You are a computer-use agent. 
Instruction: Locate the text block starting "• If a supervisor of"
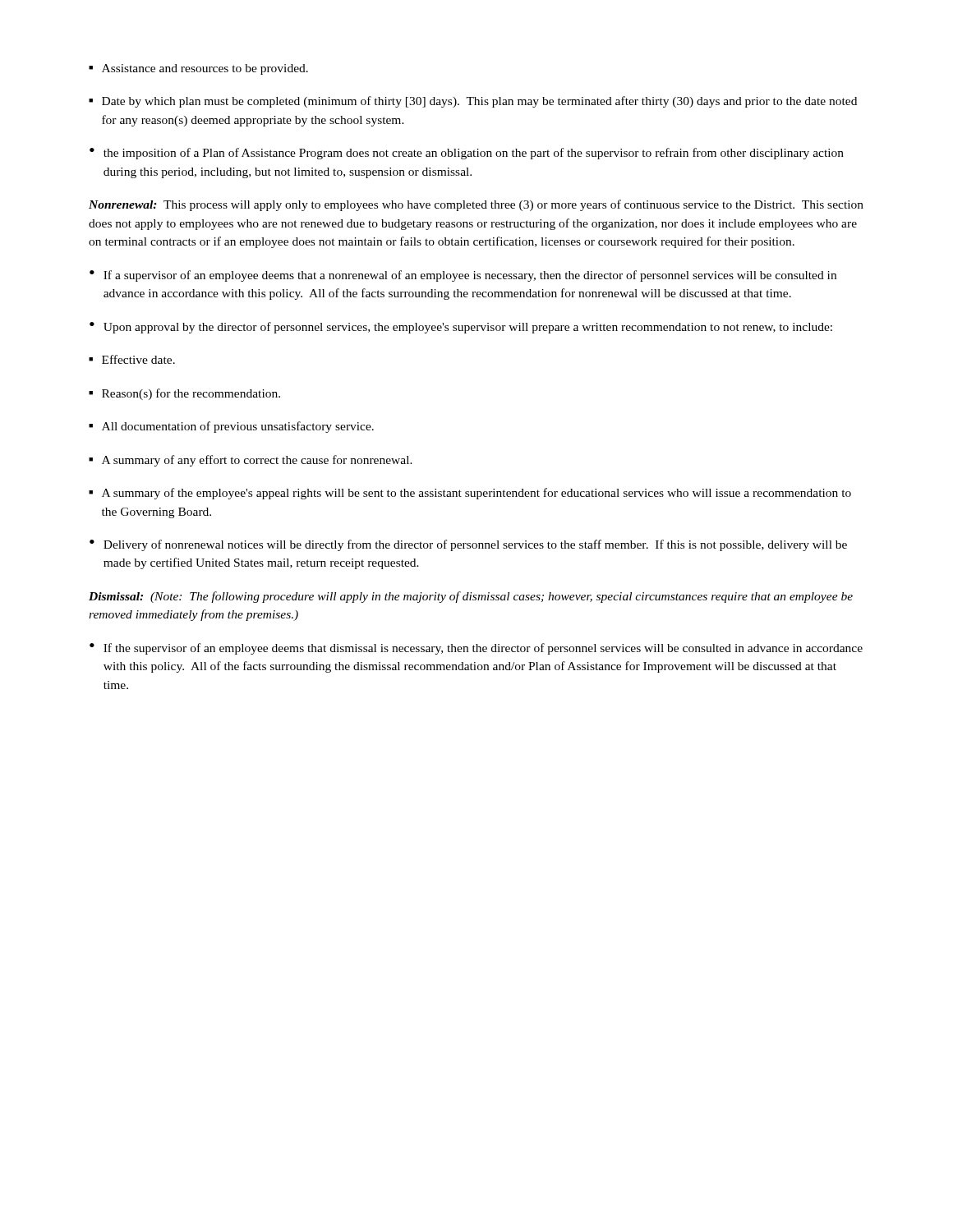tap(476, 284)
